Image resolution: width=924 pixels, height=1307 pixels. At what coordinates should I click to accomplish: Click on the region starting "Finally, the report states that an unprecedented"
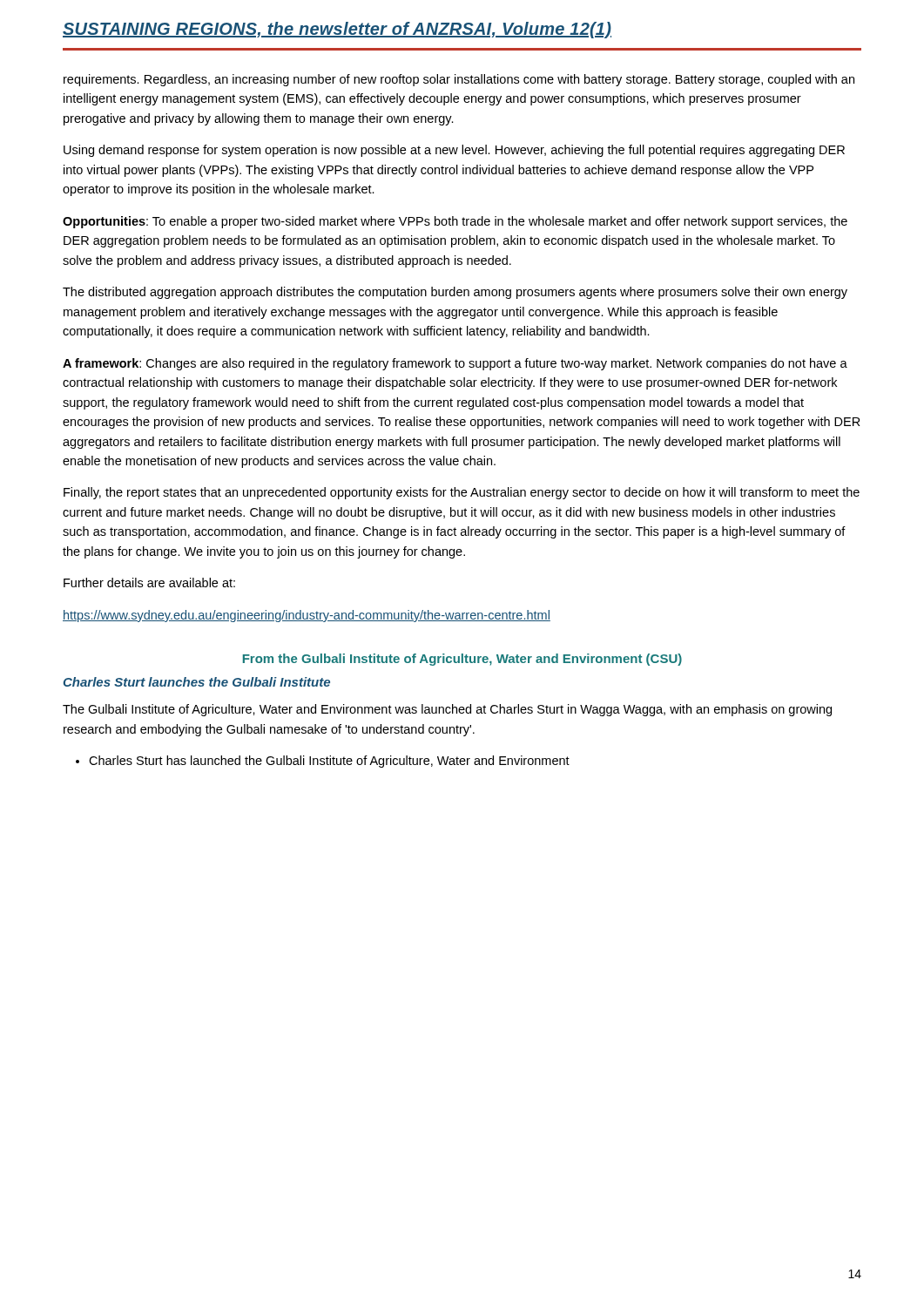(461, 522)
